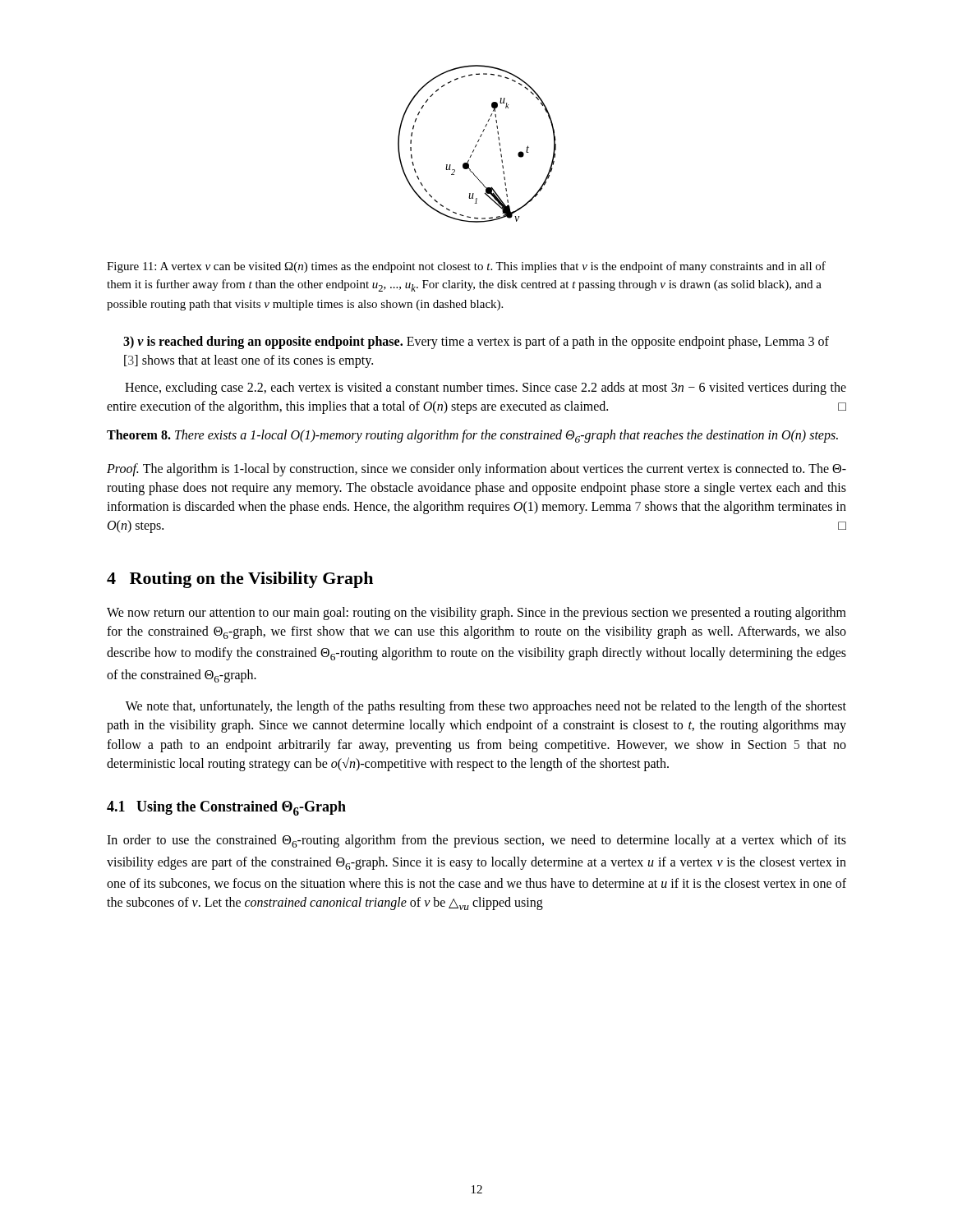This screenshot has width=953, height=1232.
Task: Locate the text "4.1 Using the Constrained Θ6-Graph"
Action: [226, 808]
